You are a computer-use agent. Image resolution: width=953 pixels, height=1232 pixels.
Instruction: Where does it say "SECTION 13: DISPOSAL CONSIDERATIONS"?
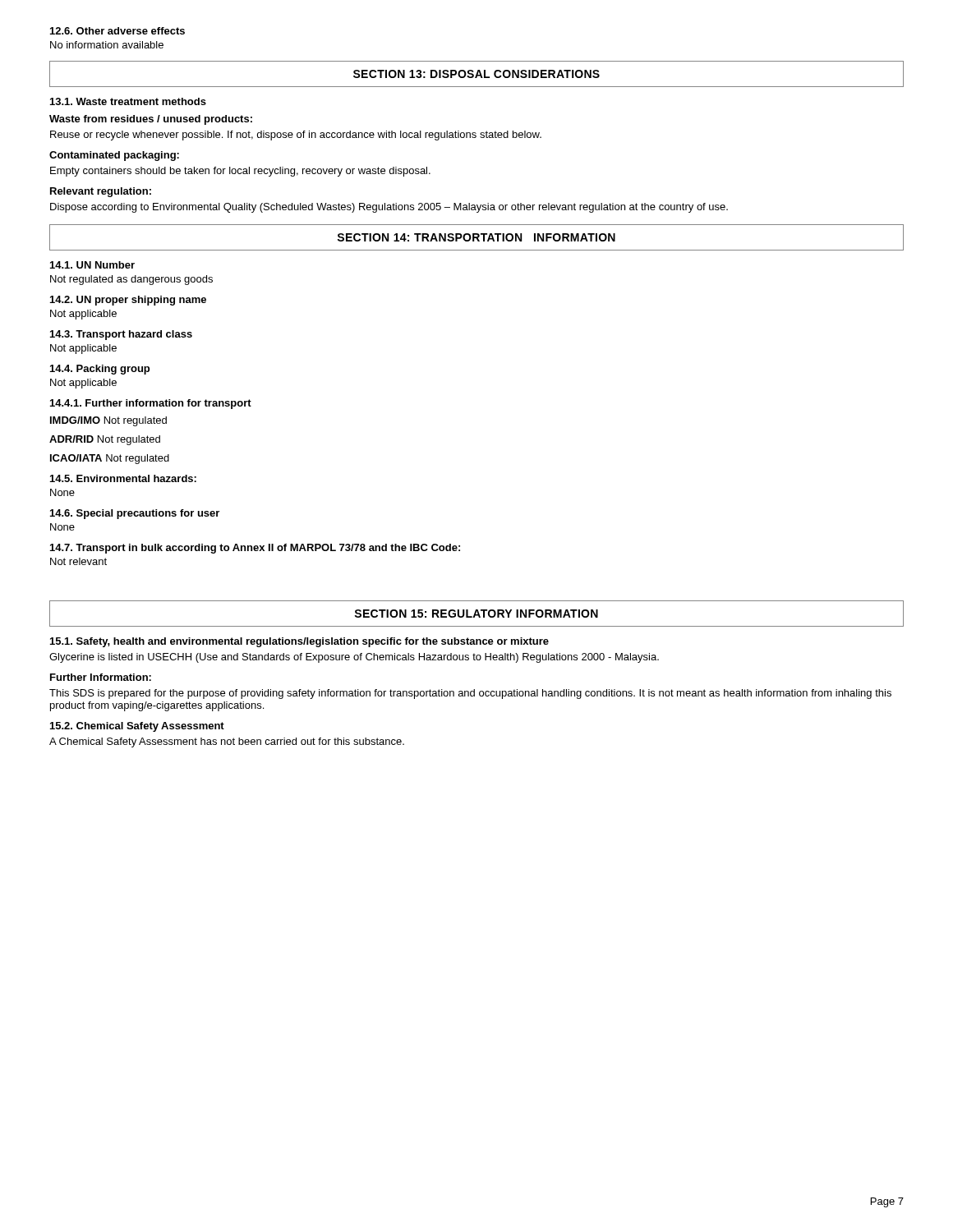[x=476, y=74]
